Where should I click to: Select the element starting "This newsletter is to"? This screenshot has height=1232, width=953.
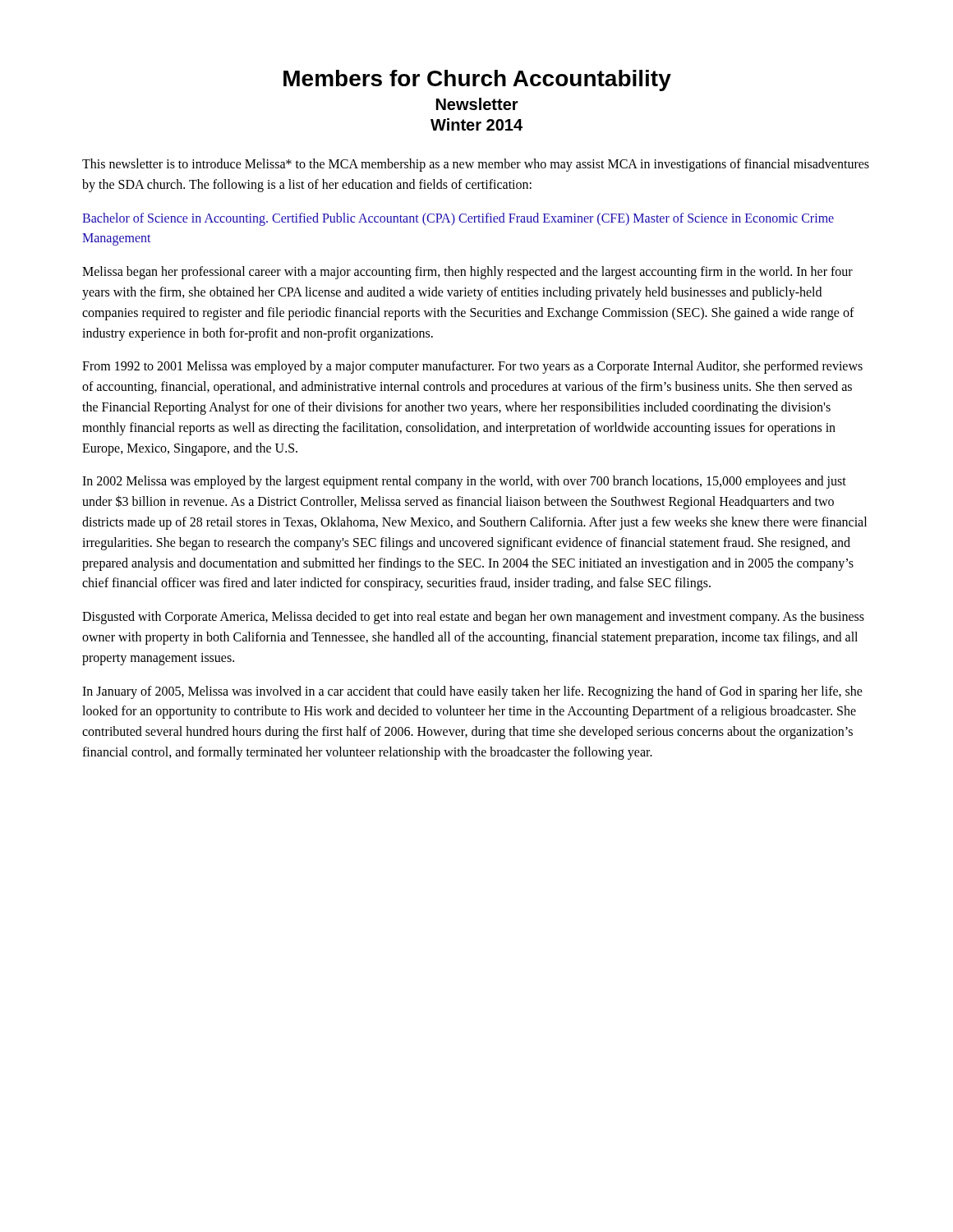pos(476,175)
